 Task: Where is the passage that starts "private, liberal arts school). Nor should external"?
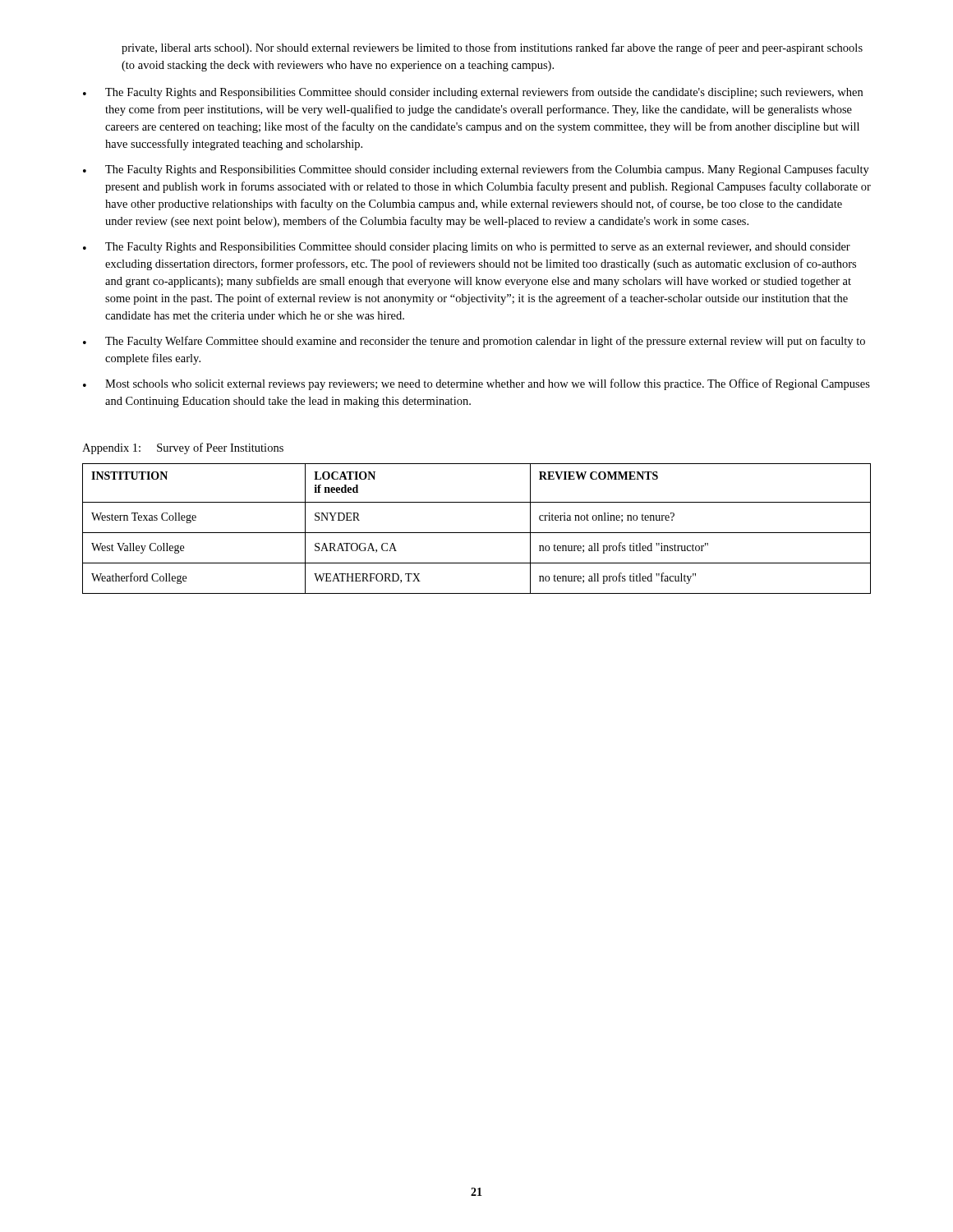[x=492, y=56]
